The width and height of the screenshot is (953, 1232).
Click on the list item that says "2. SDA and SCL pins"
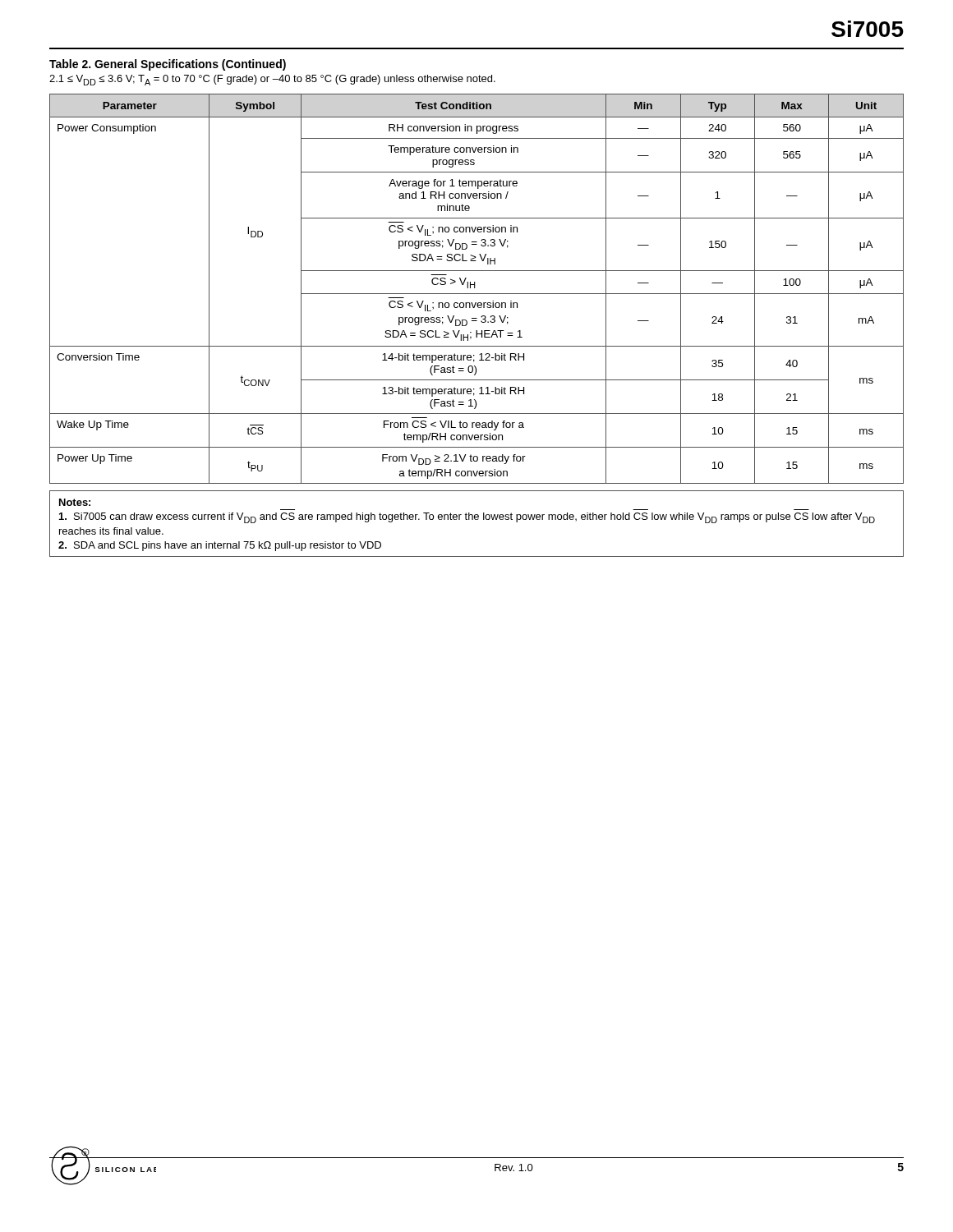pos(220,545)
